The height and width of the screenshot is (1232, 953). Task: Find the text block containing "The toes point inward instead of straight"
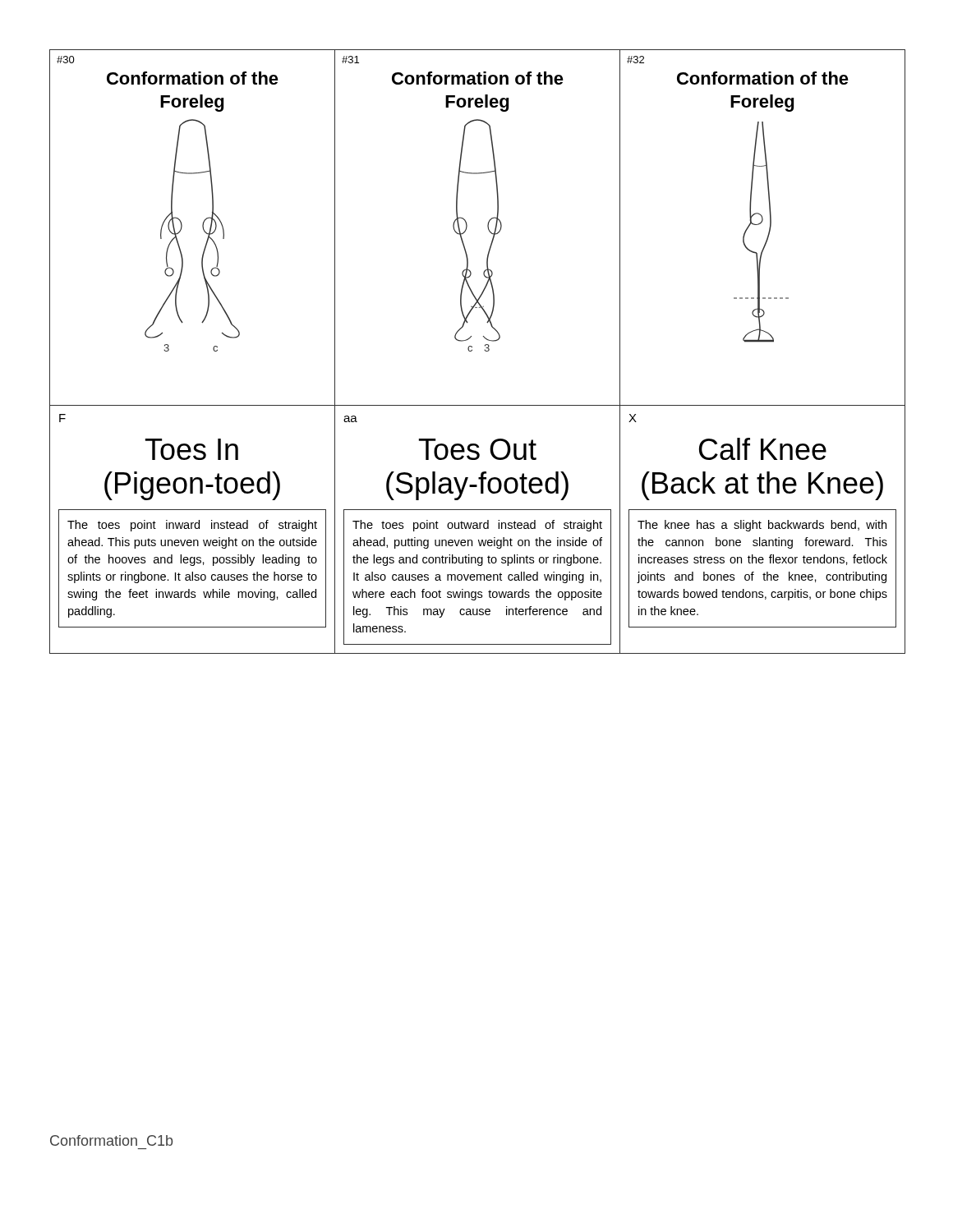(192, 568)
